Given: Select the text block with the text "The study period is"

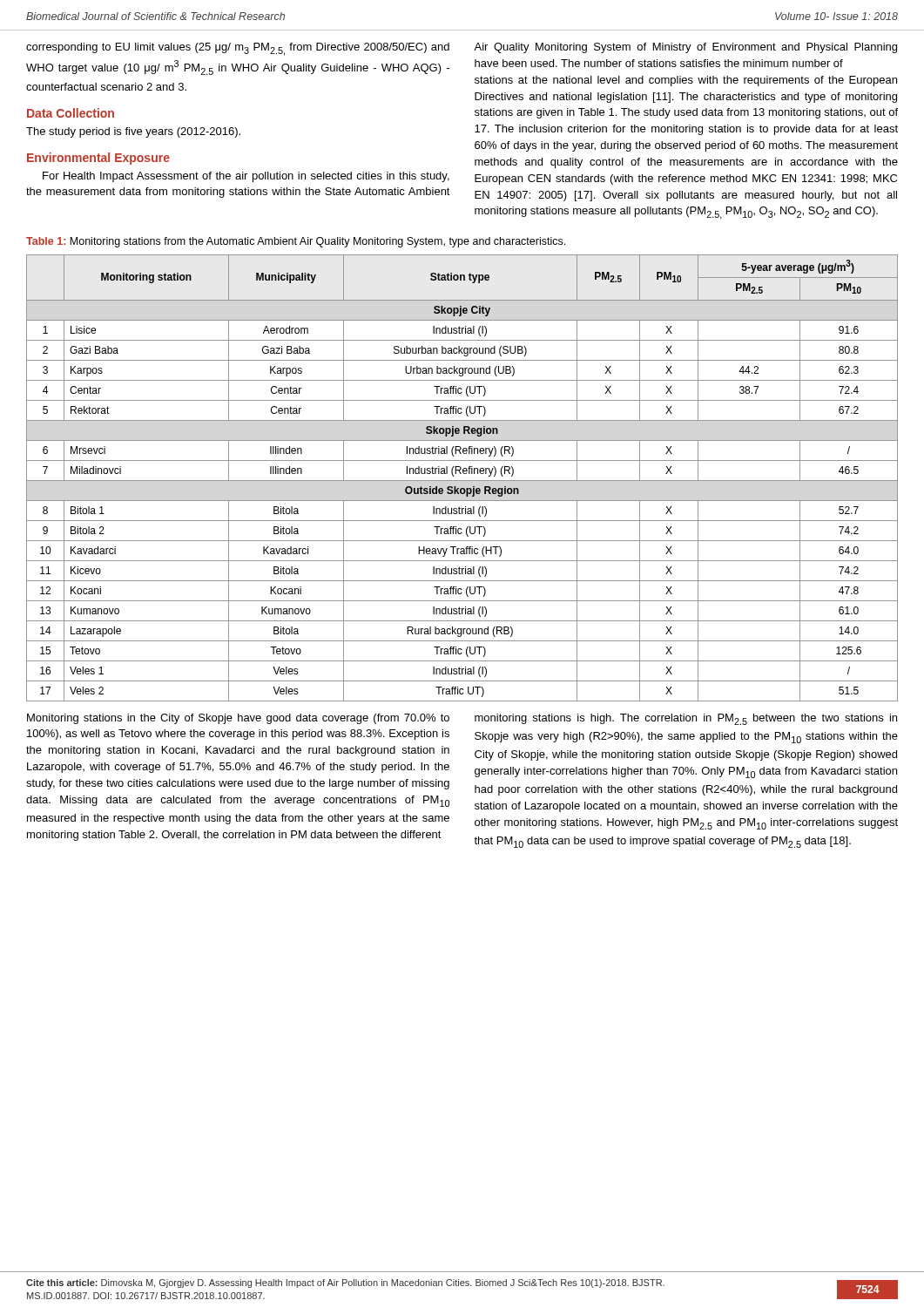Looking at the screenshot, I should pos(238,132).
